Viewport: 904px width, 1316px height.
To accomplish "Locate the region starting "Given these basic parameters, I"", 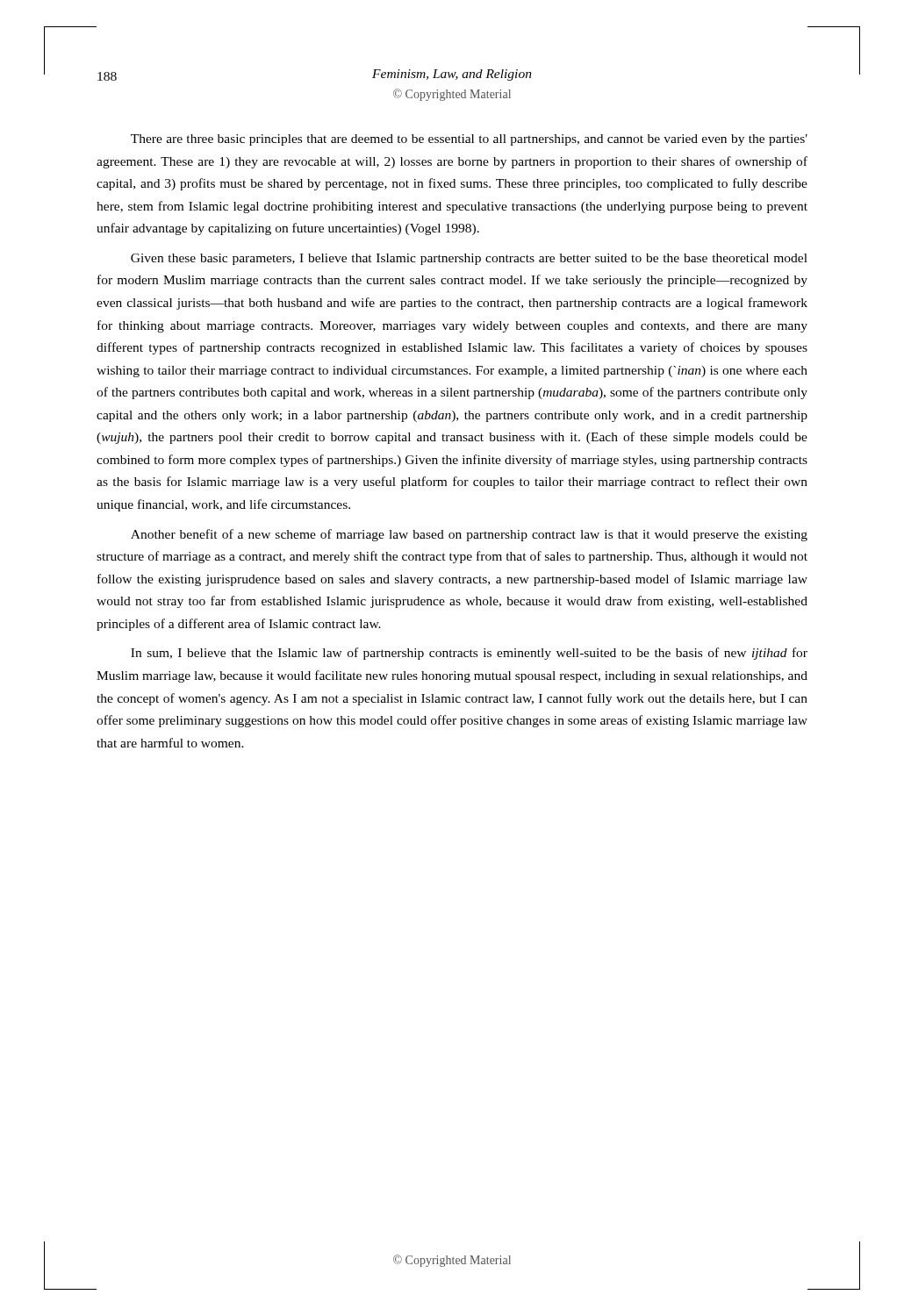I will pyautogui.click(x=452, y=381).
